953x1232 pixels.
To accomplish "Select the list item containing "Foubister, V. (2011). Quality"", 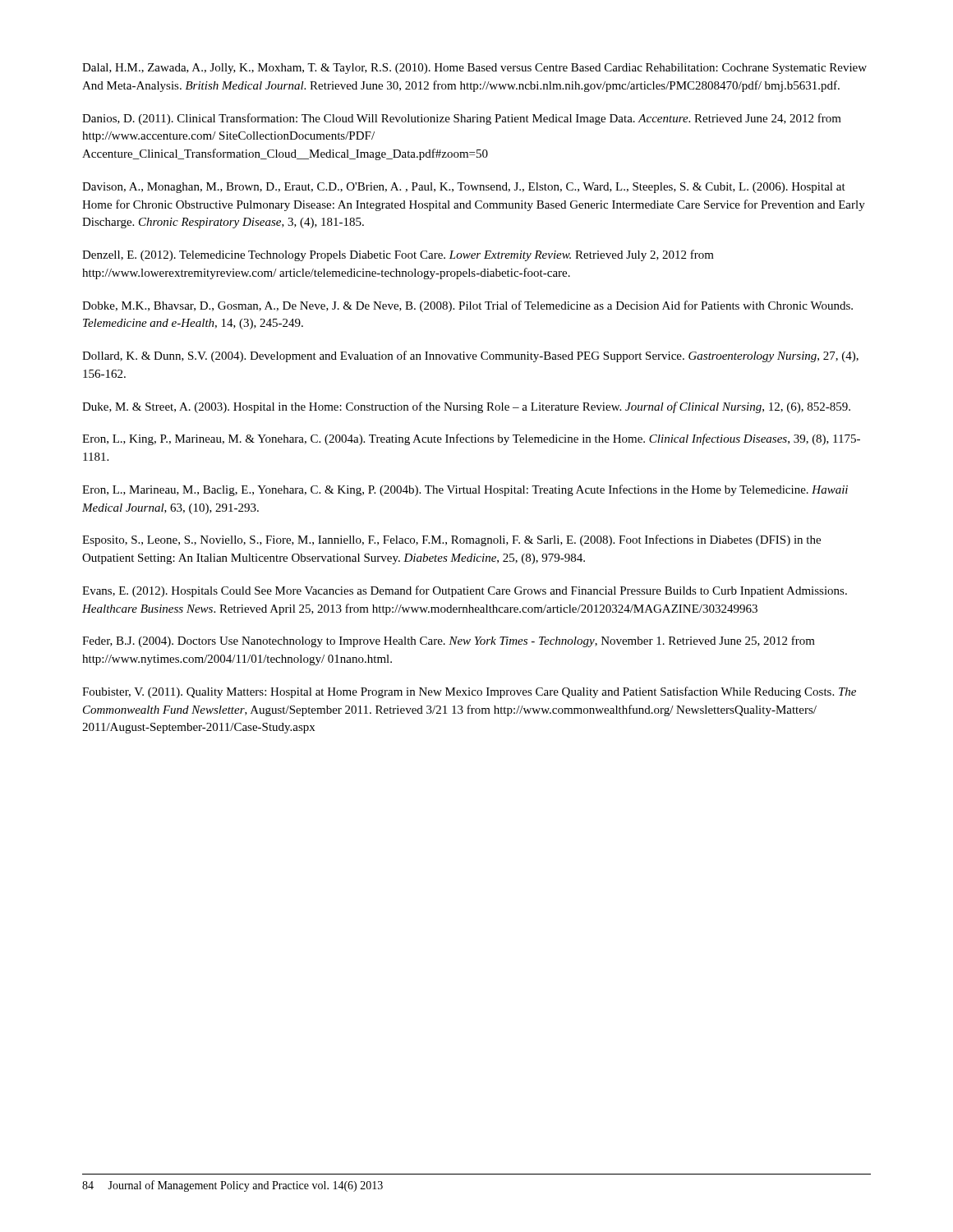I will tap(469, 709).
